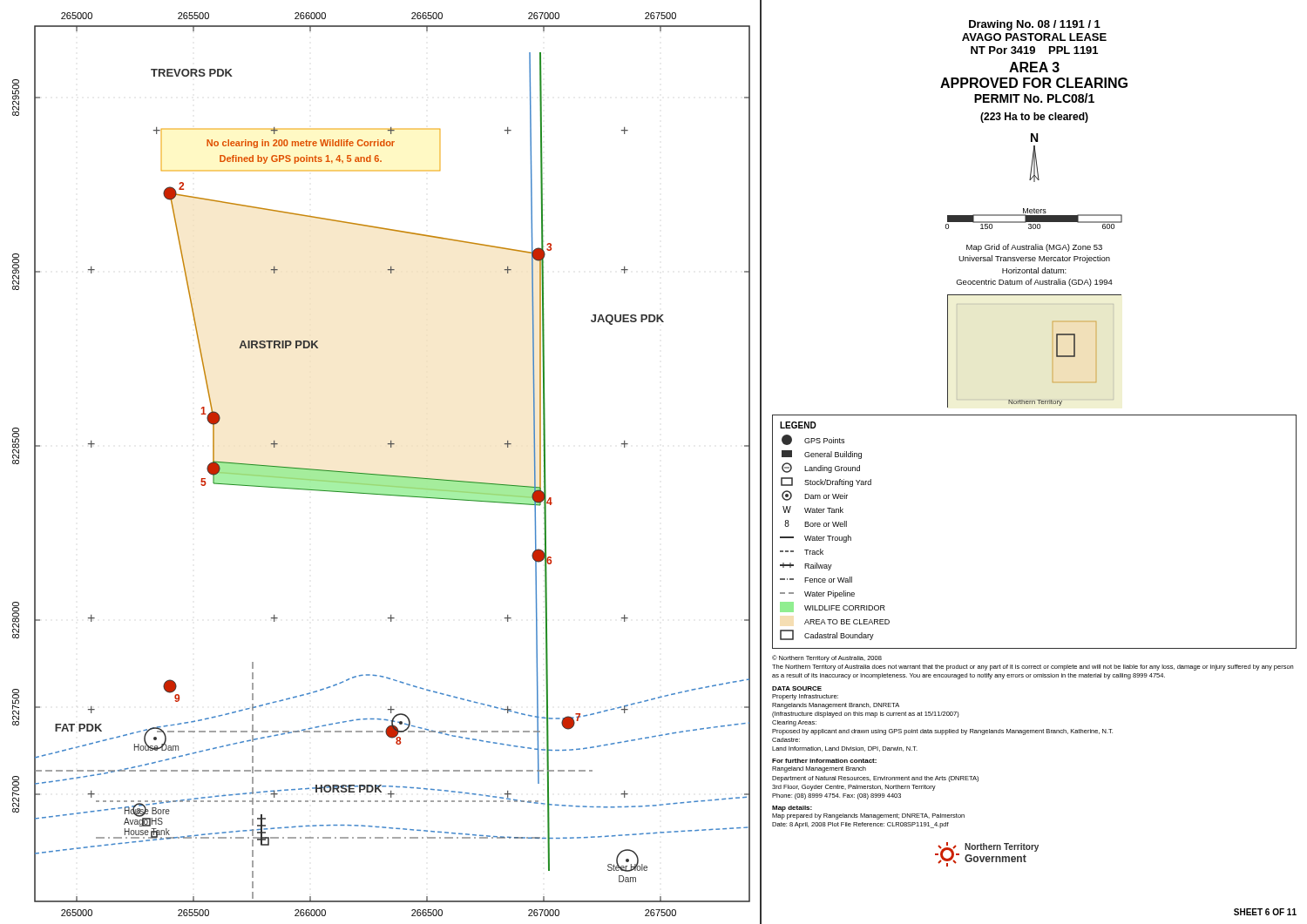Click where it says "(223 Ha to be cleared)"

(1034, 117)
